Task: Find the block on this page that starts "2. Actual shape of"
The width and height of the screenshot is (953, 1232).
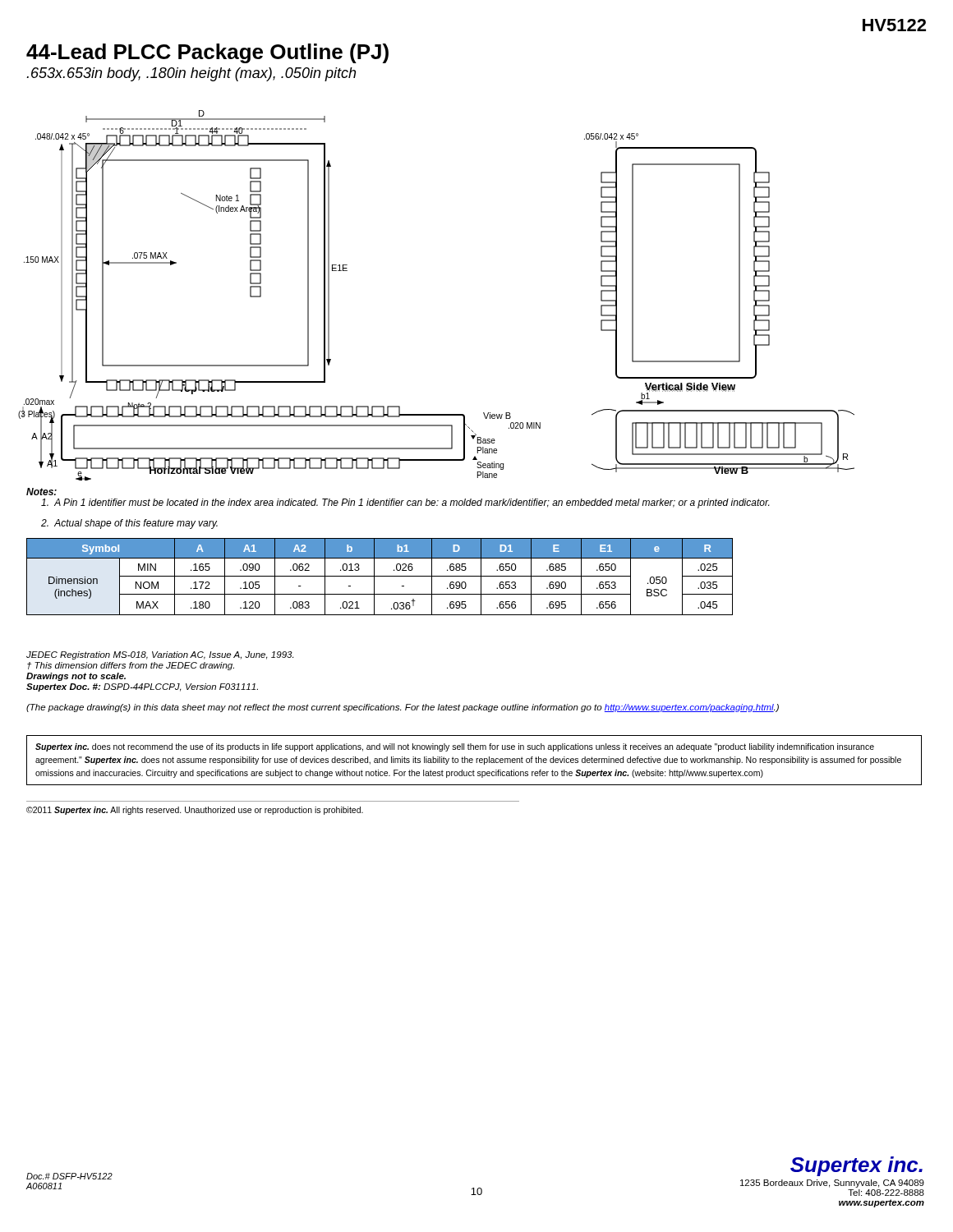Action: pyautogui.click(x=129, y=524)
